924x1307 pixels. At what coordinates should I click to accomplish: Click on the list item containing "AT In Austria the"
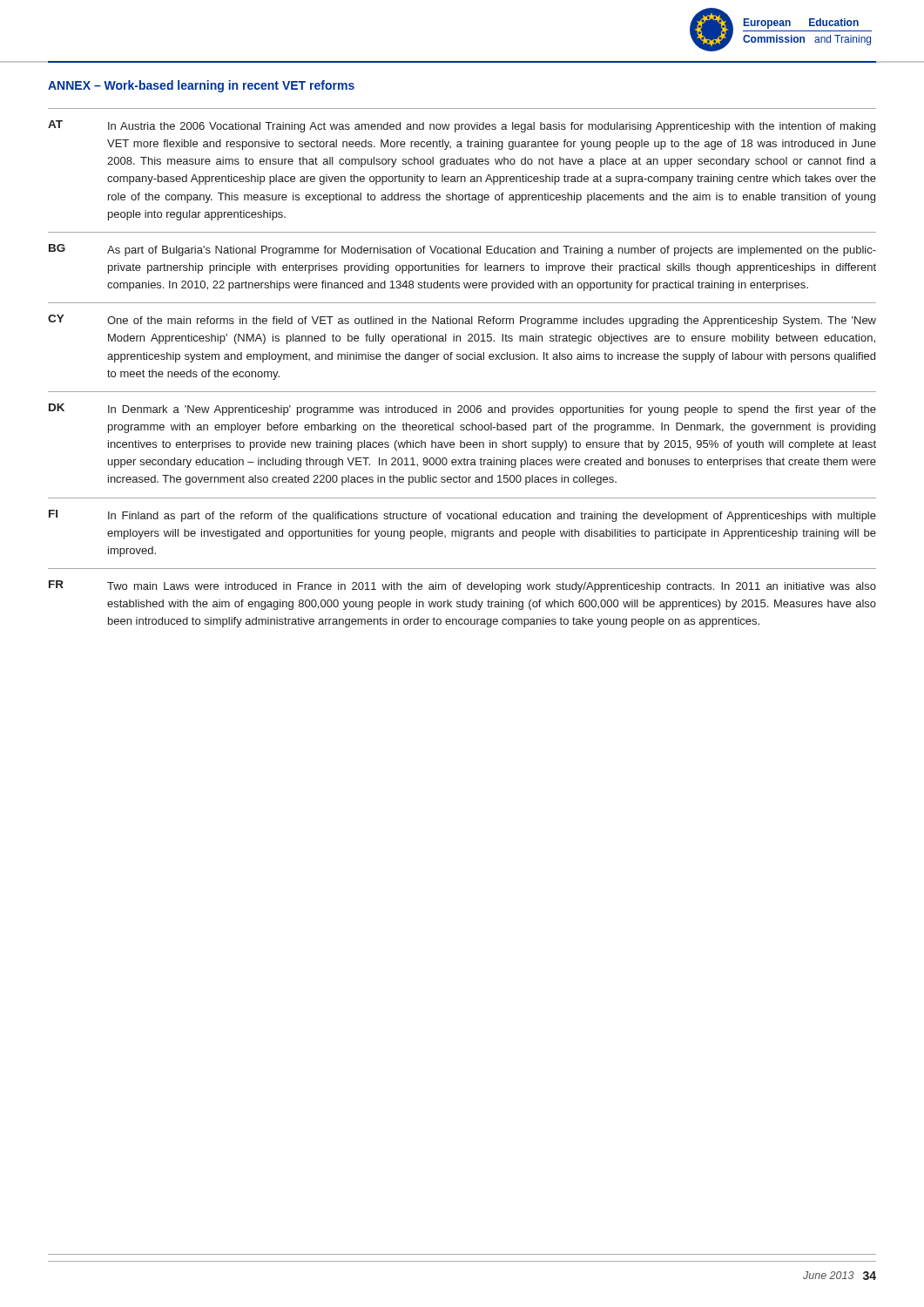pyautogui.click(x=462, y=170)
